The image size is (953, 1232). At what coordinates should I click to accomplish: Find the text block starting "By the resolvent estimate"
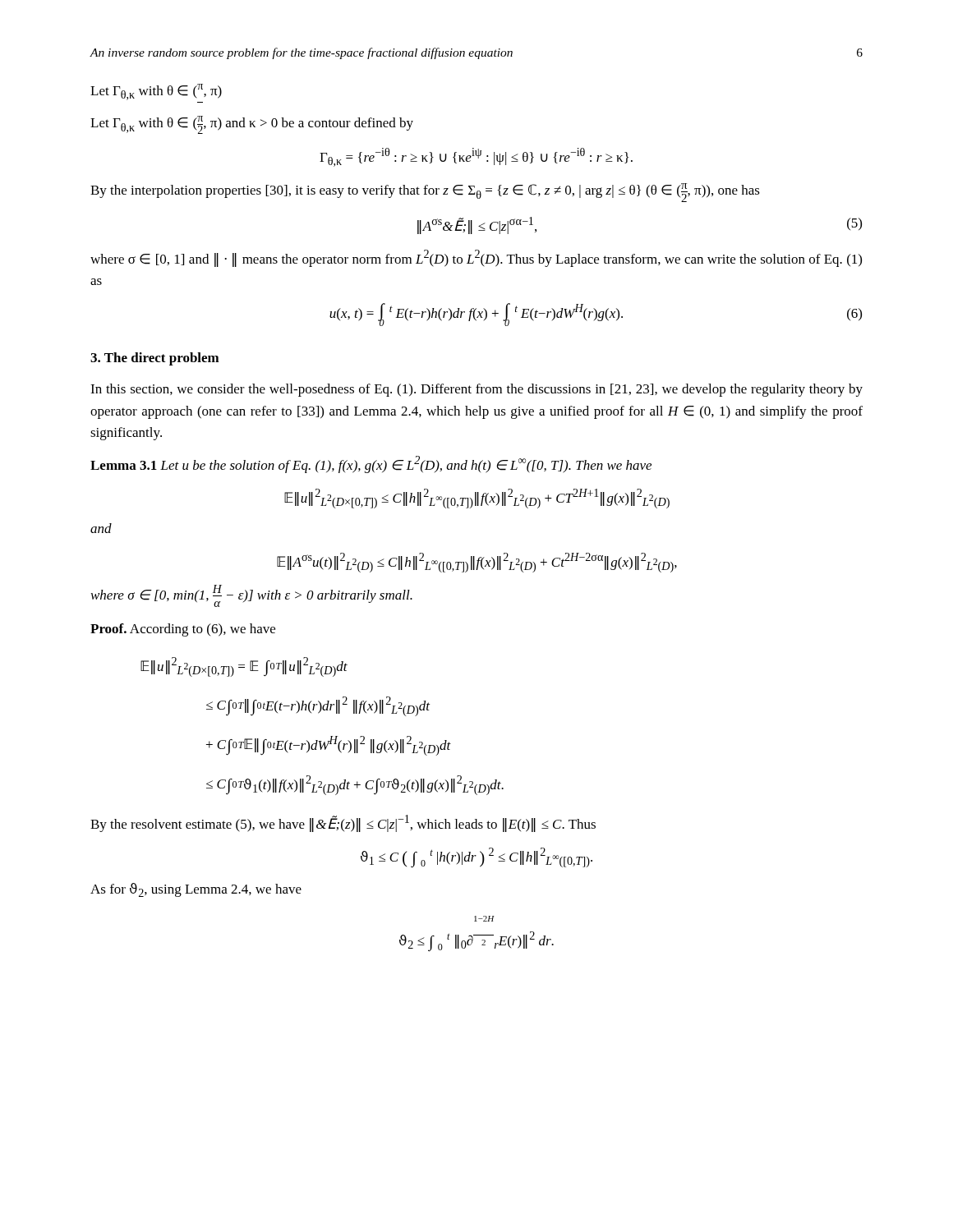point(476,823)
